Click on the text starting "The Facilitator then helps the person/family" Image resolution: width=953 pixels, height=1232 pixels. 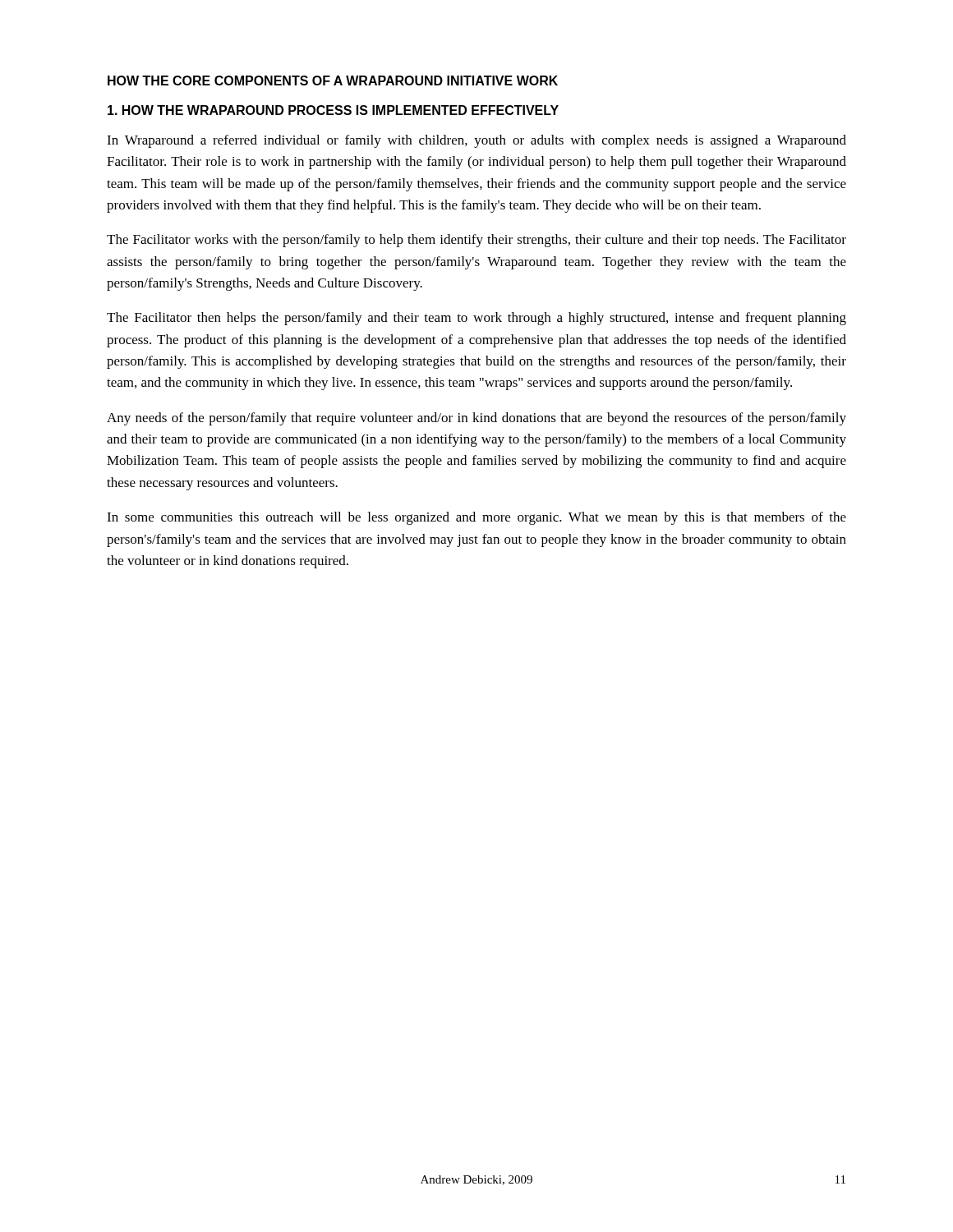[x=476, y=350]
